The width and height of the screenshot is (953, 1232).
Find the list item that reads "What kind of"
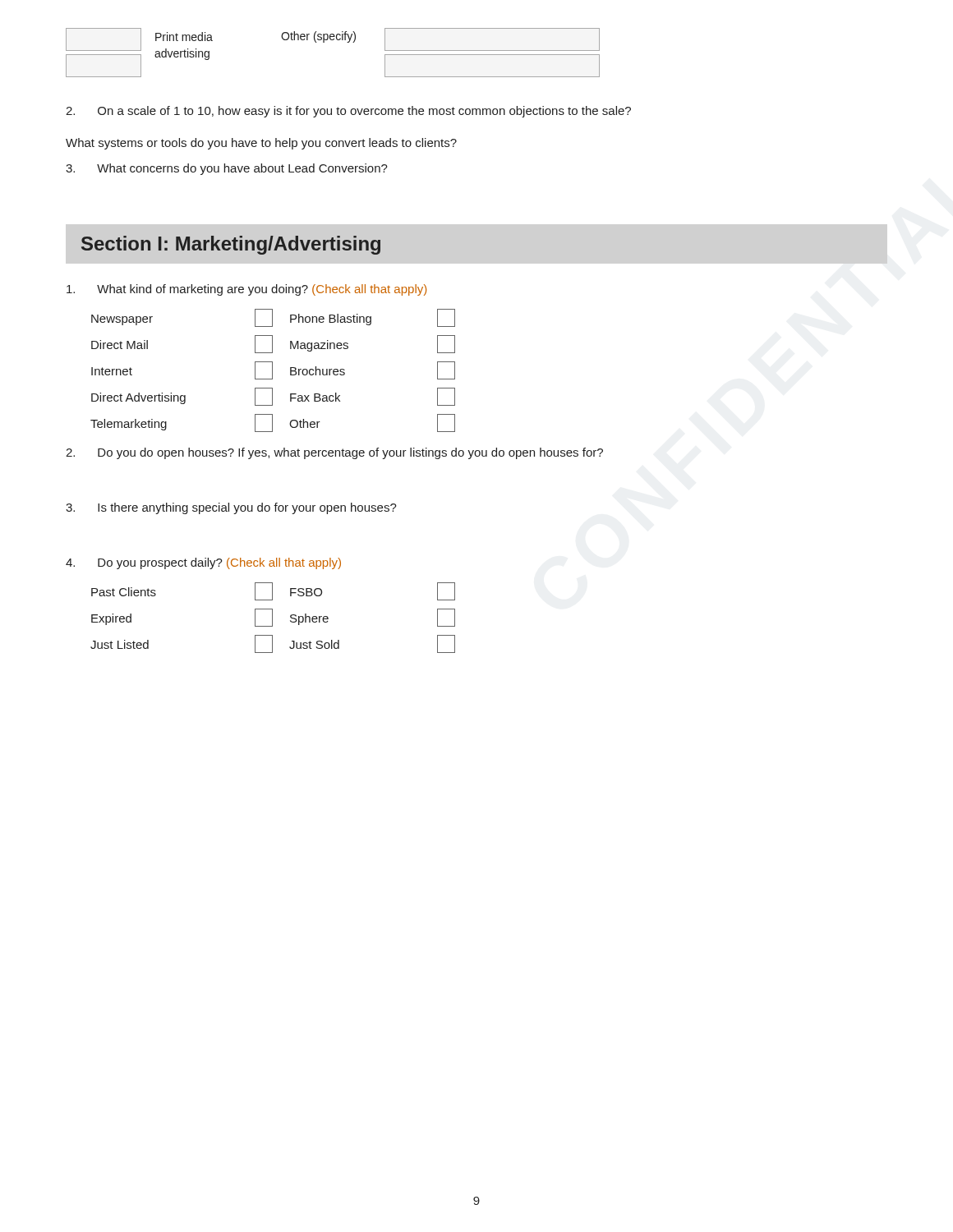pos(247,289)
